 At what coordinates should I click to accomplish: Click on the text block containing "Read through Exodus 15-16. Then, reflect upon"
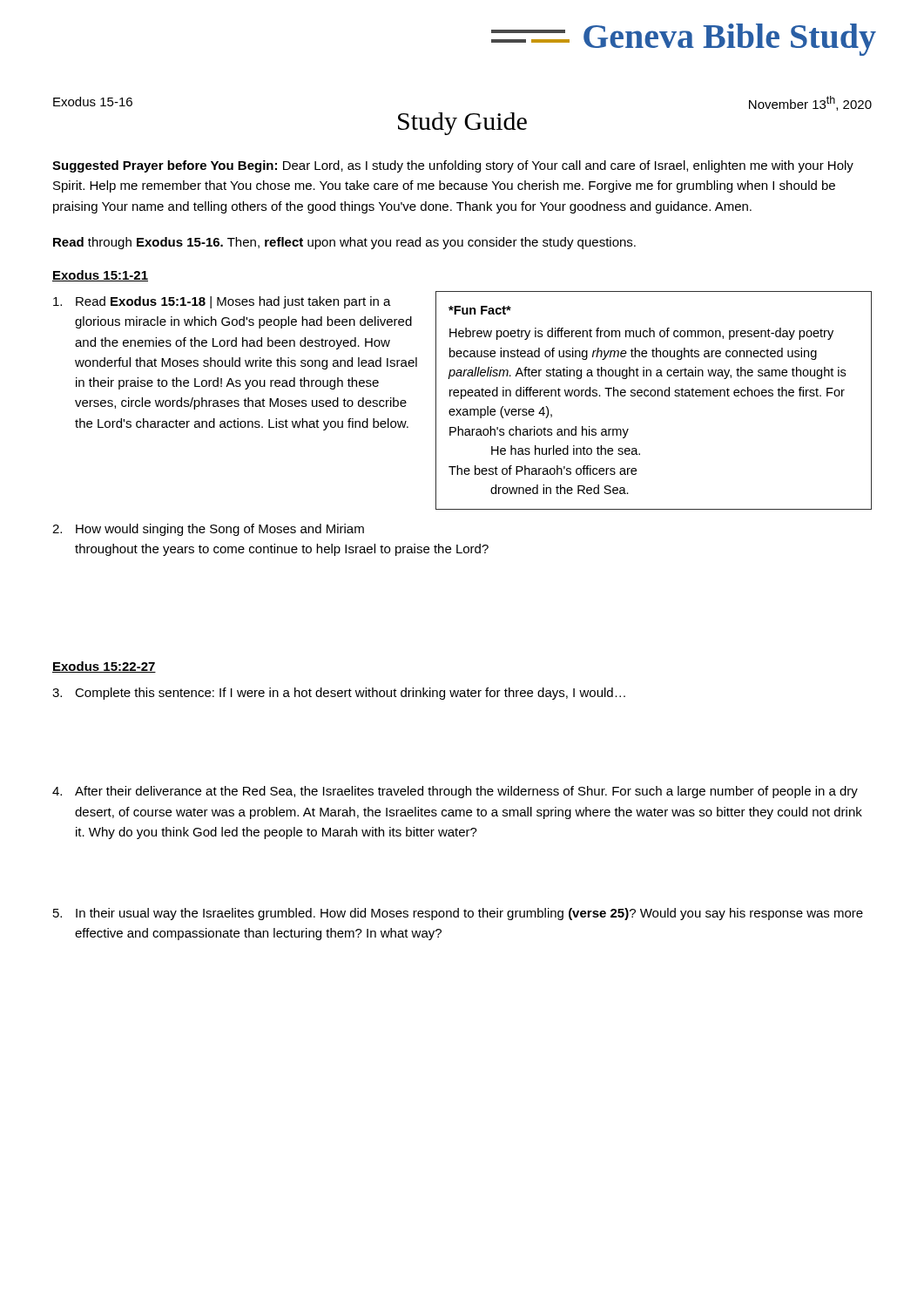[344, 242]
